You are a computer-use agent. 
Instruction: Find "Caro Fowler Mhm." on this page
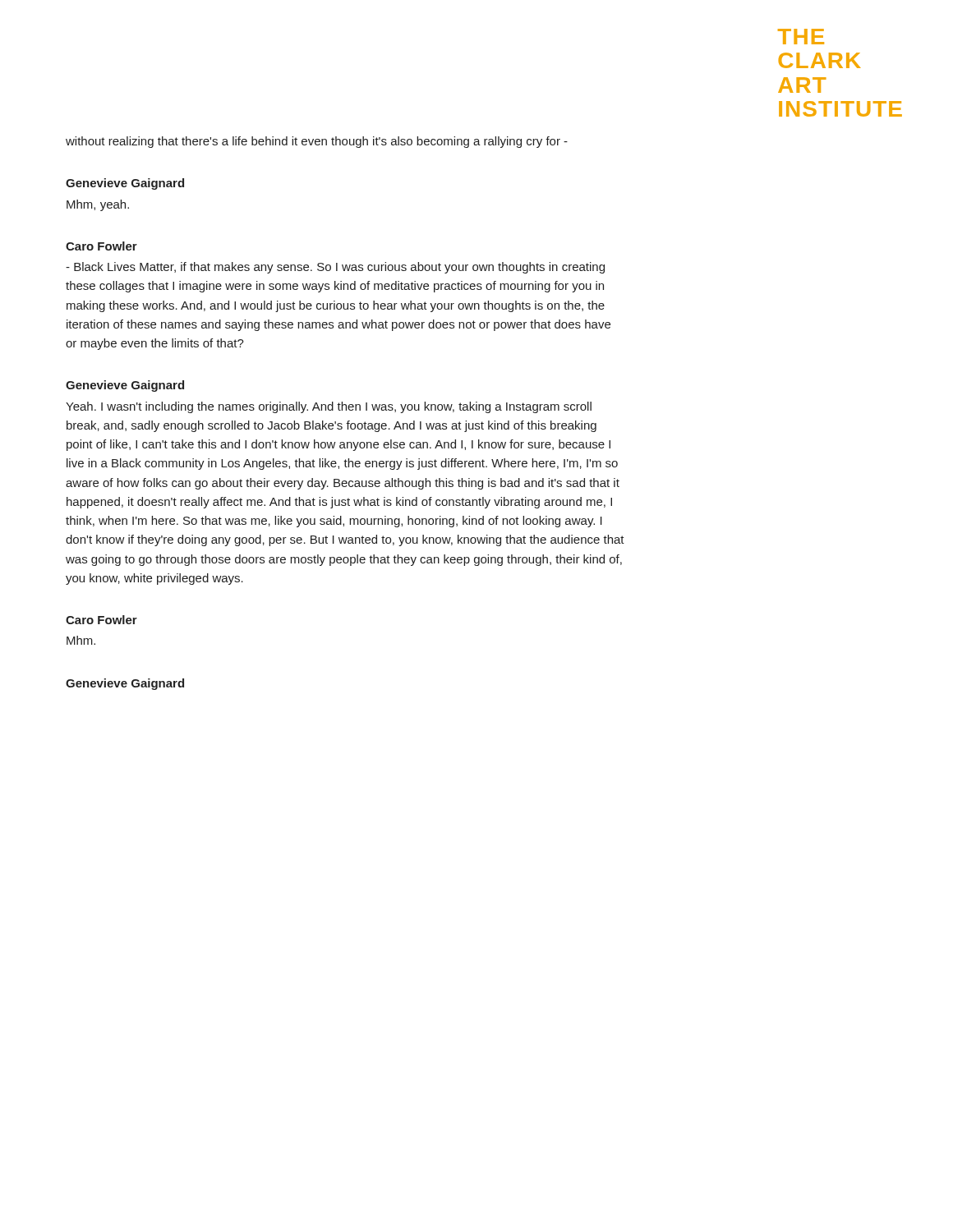101,620
